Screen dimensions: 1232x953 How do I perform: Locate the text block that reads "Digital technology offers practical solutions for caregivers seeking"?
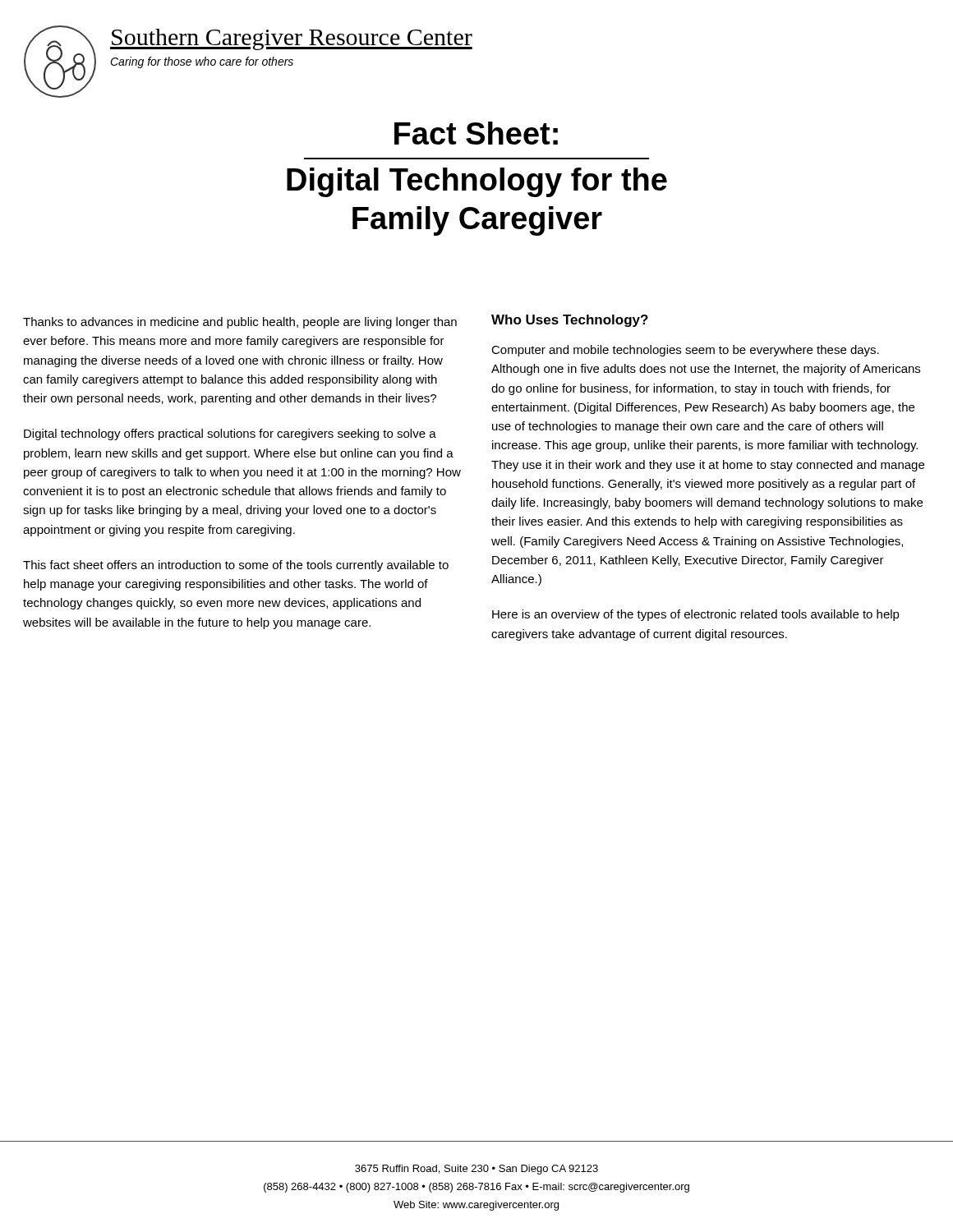coord(242,481)
